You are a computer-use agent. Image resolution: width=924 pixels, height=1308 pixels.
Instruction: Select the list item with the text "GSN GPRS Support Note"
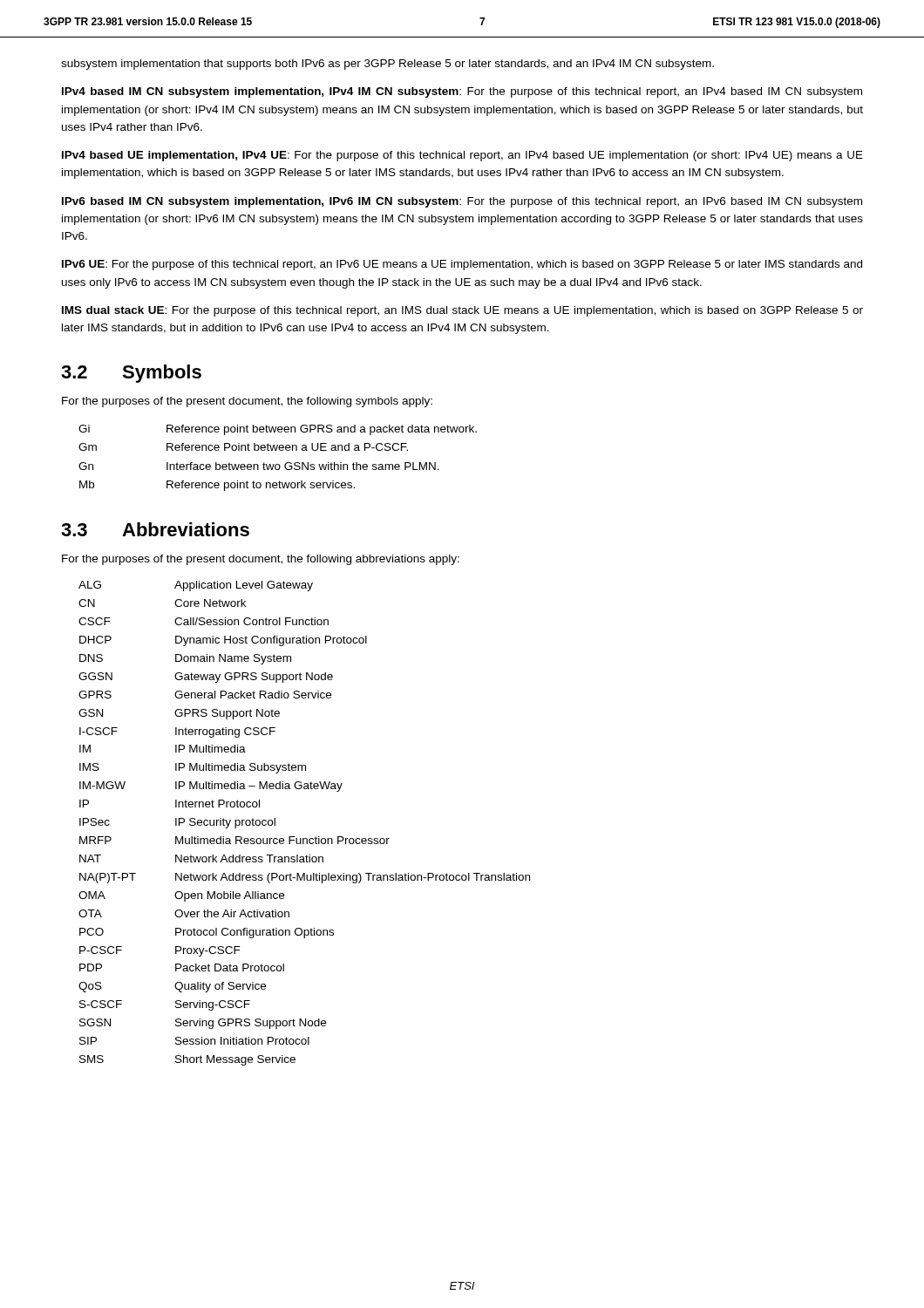click(179, 714)
